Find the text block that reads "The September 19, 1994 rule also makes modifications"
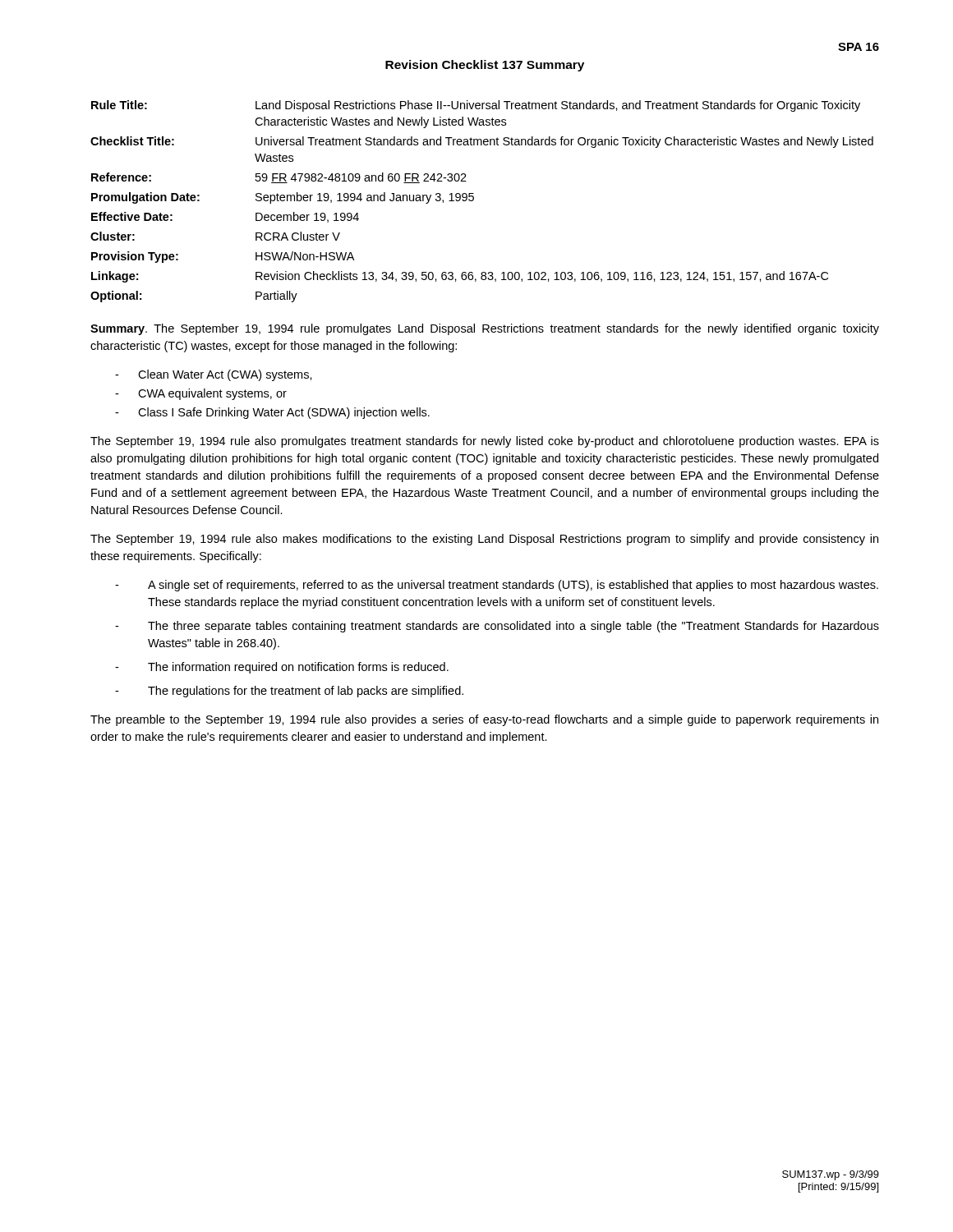The width and height of the screenshot is (953, 1232). pyautogui.click(x=485, y=548)
